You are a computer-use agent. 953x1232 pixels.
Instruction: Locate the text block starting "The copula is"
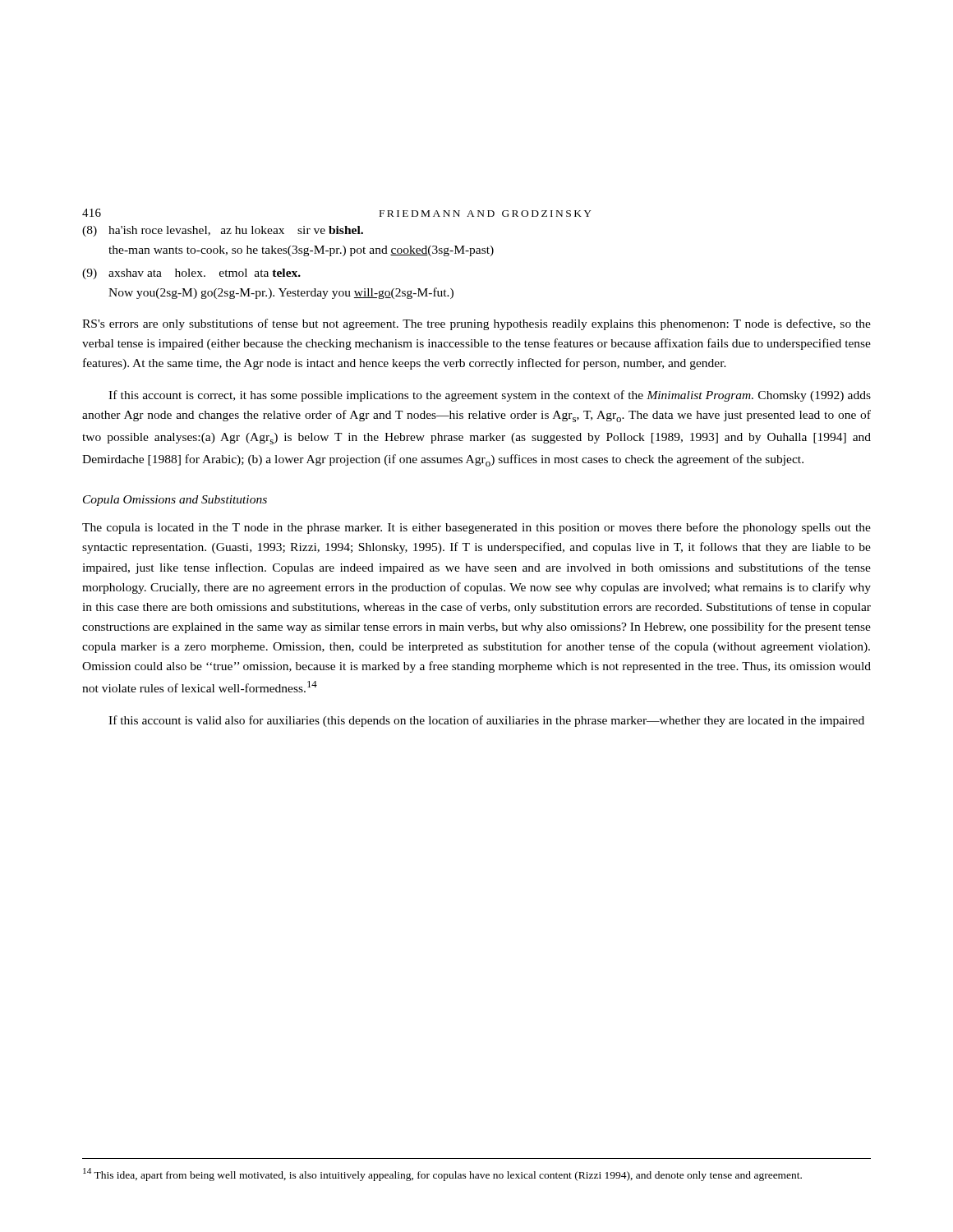click(476, 607)
